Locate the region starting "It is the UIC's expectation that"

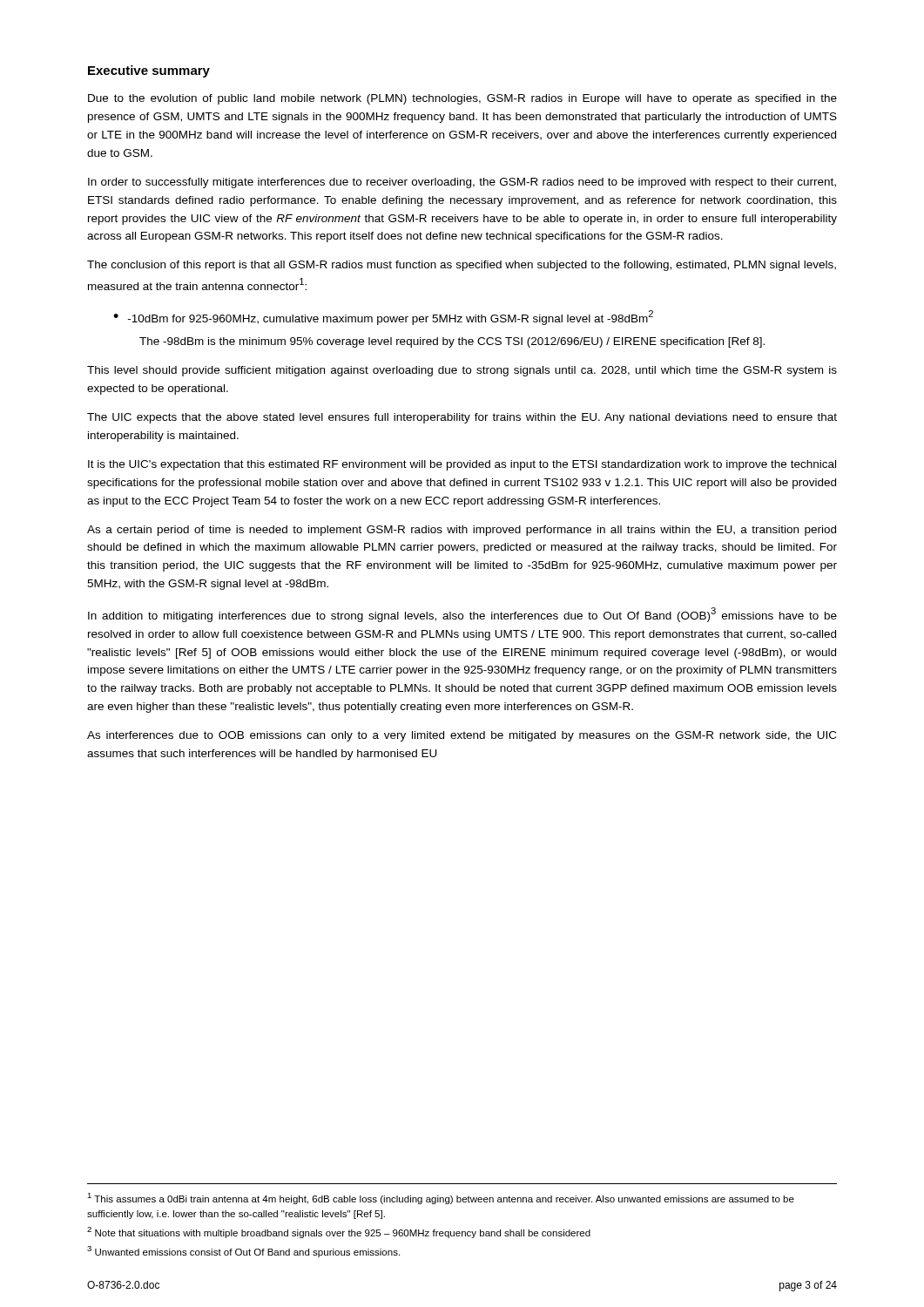[462, 482]
